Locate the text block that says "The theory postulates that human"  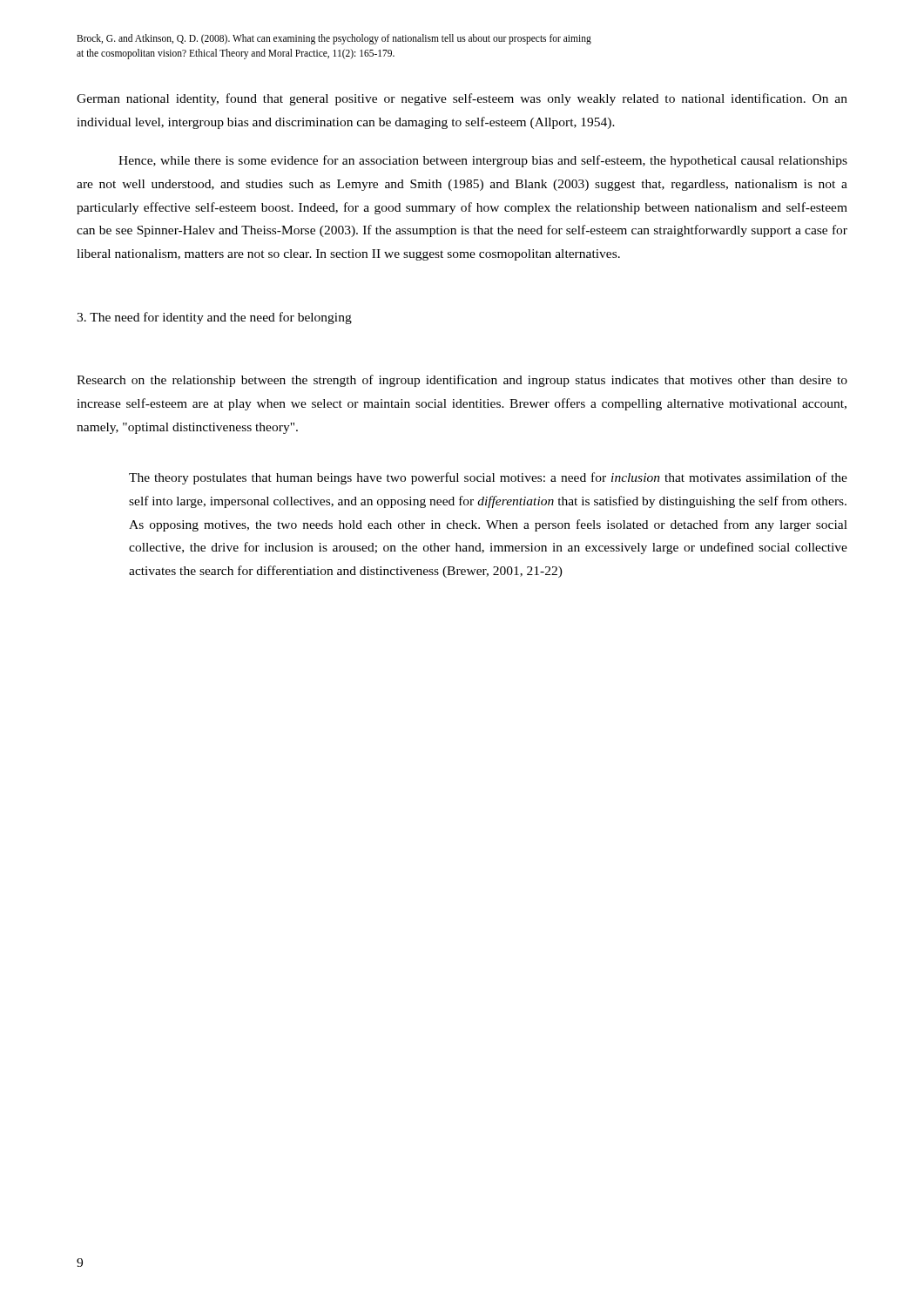pyautogui.click(x=488, y=524)
